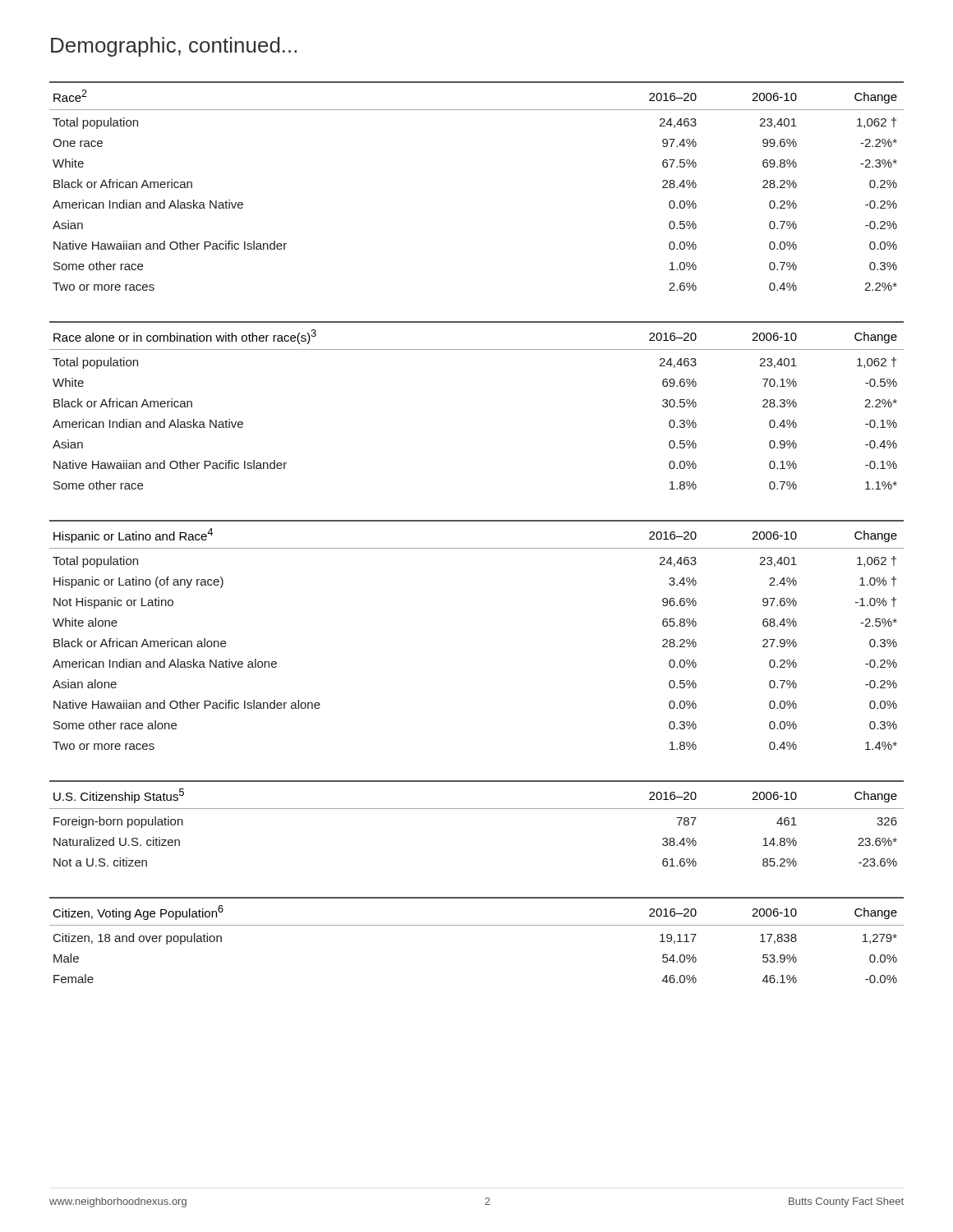Select the table that reads "U.S. Citizenship Status"
The width and height of the screenshot is (953, 1232).
pos(476,827)
